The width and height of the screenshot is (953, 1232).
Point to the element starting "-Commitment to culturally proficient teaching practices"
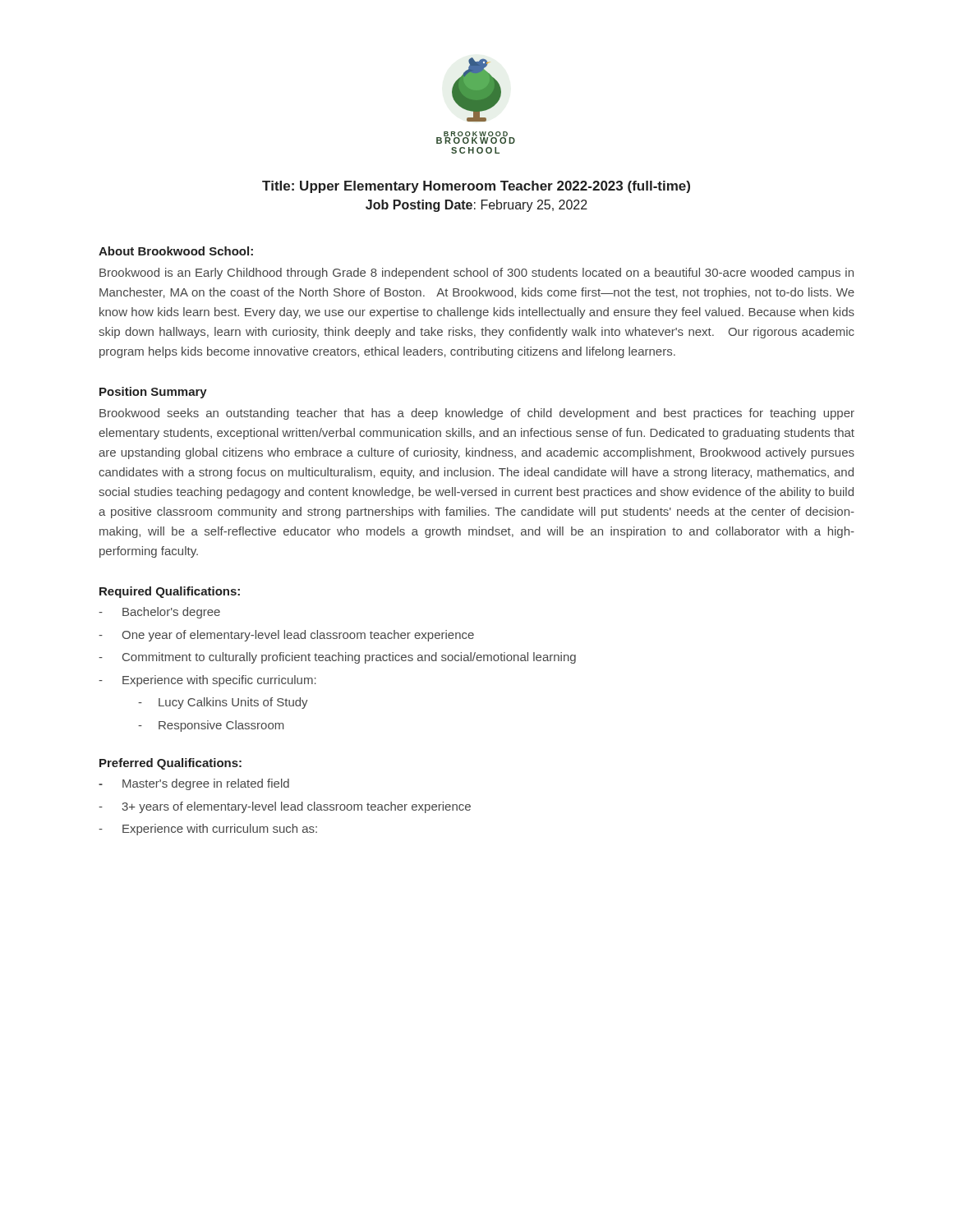[x=476, y=657]
